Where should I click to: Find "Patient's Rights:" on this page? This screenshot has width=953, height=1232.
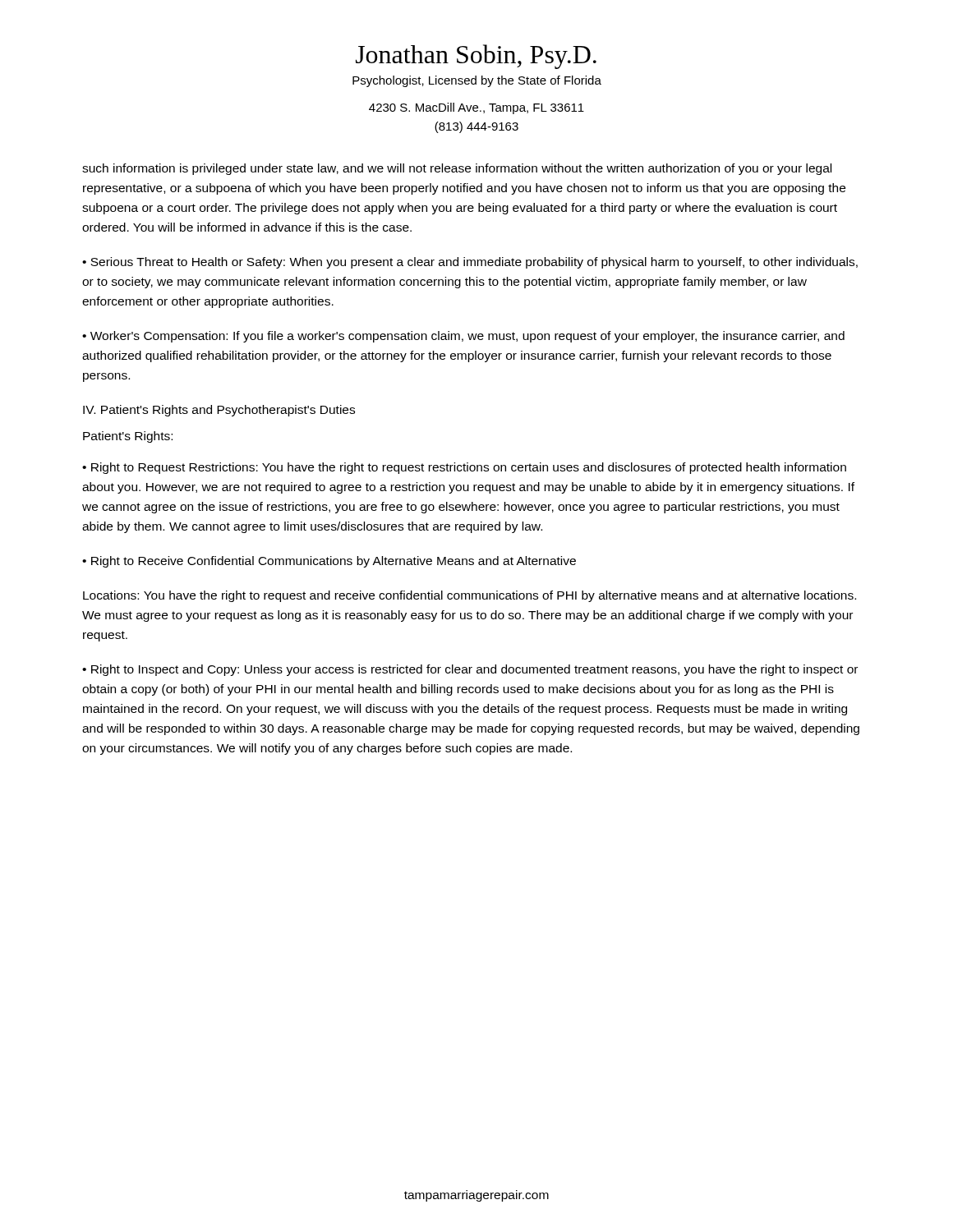128,436
